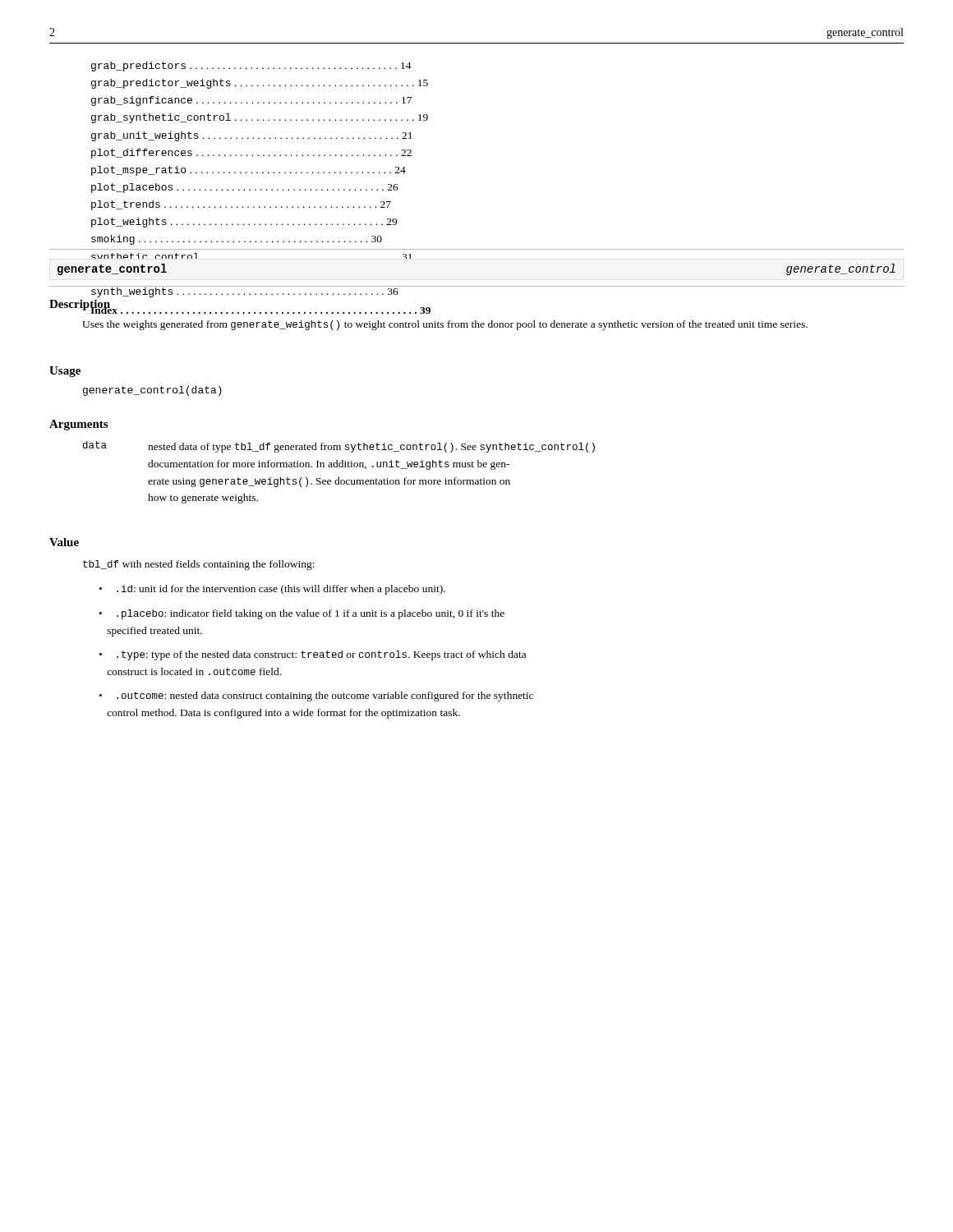
Task: Point to the block beginning "grab_unit_weights . . . . . . ."
Action: click(x=252, y=135)
